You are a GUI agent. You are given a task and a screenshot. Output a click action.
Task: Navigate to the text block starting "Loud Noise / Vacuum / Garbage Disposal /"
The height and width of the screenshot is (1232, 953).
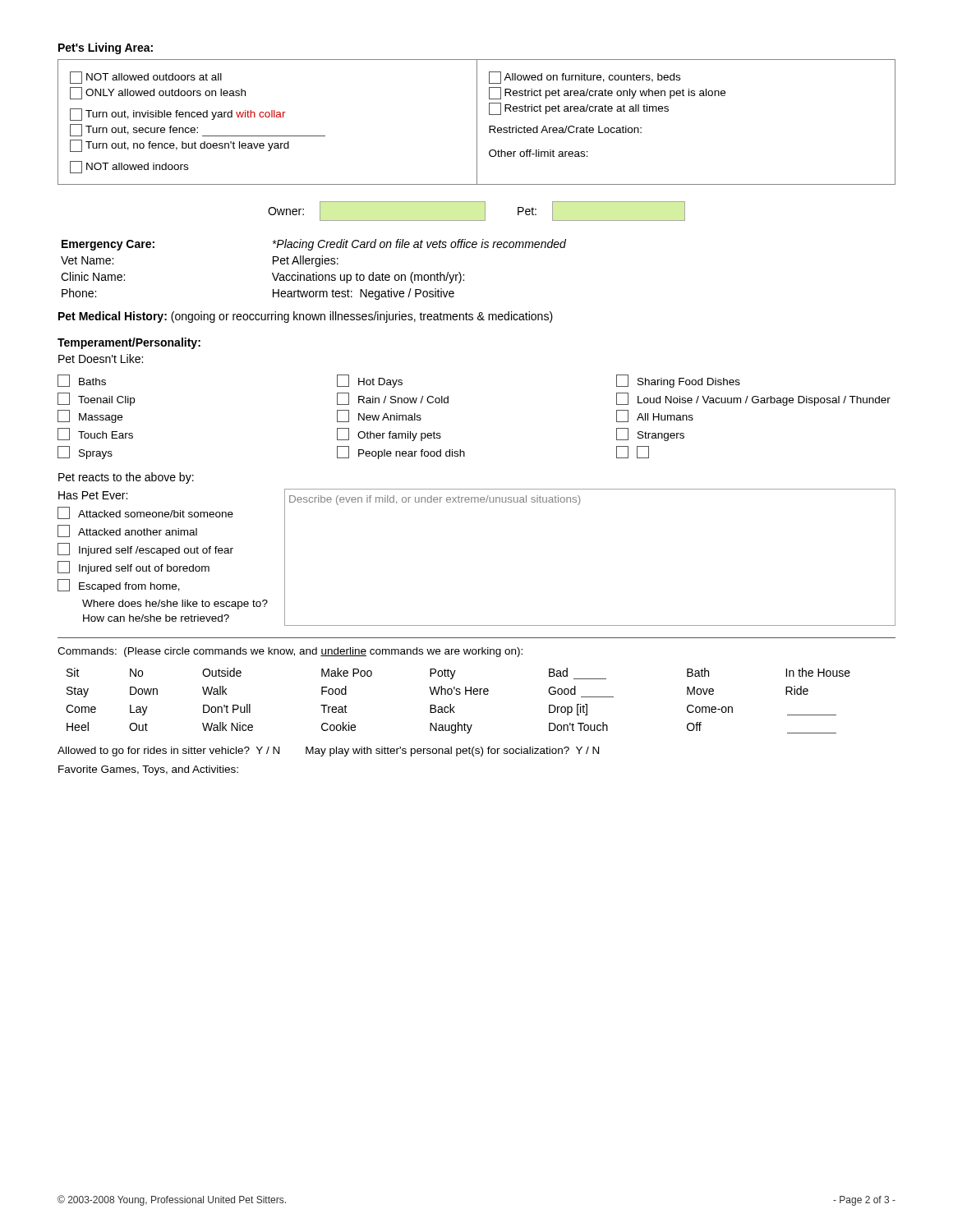pyautogui.click(x=753, y=400)
